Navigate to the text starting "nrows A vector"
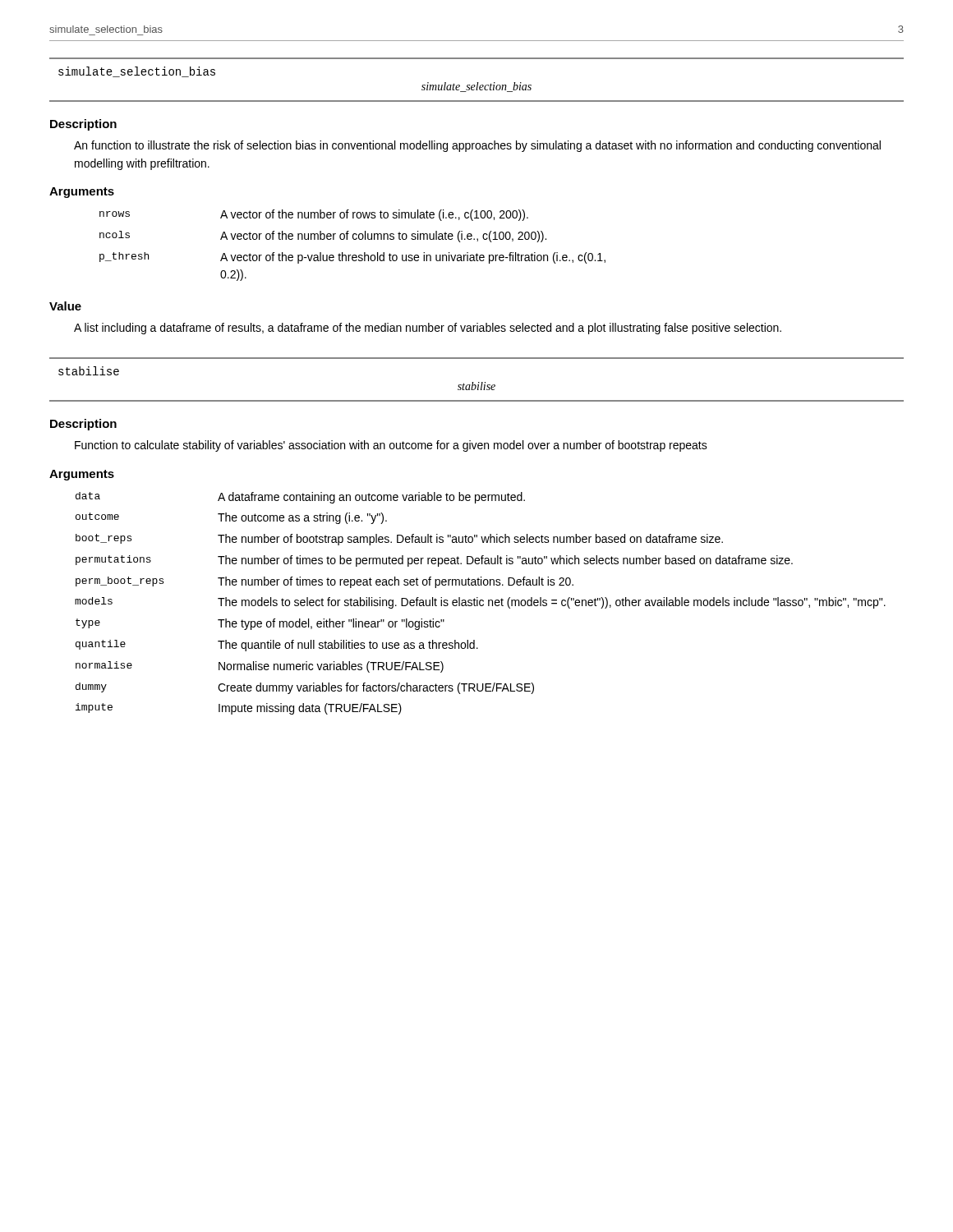The image size is (953, 1232). click(x=352, y=245)
